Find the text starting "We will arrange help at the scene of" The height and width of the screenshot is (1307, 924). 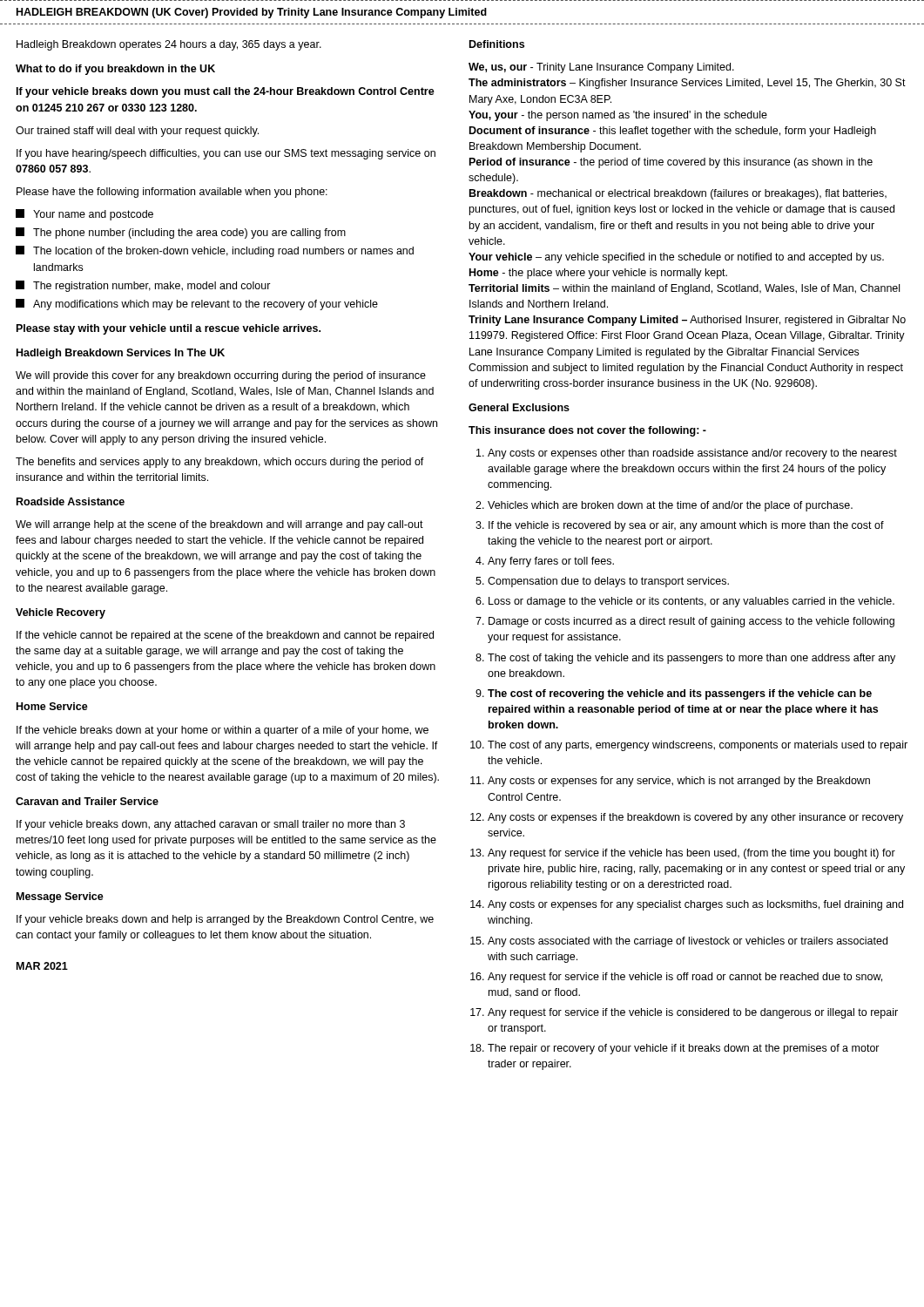[x=229, y=556]
